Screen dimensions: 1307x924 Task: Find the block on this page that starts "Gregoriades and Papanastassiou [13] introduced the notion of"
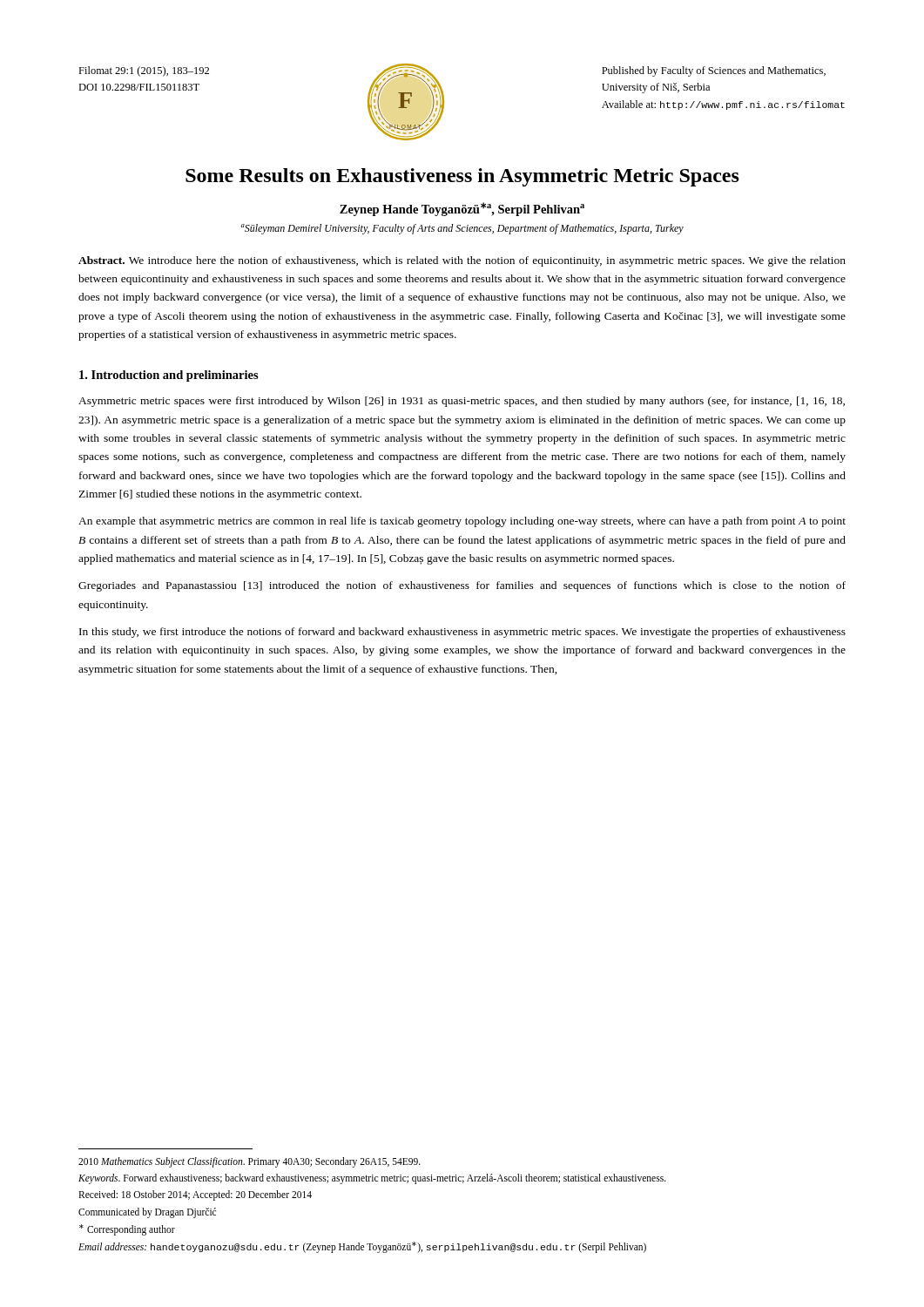(x=462, y=595)
